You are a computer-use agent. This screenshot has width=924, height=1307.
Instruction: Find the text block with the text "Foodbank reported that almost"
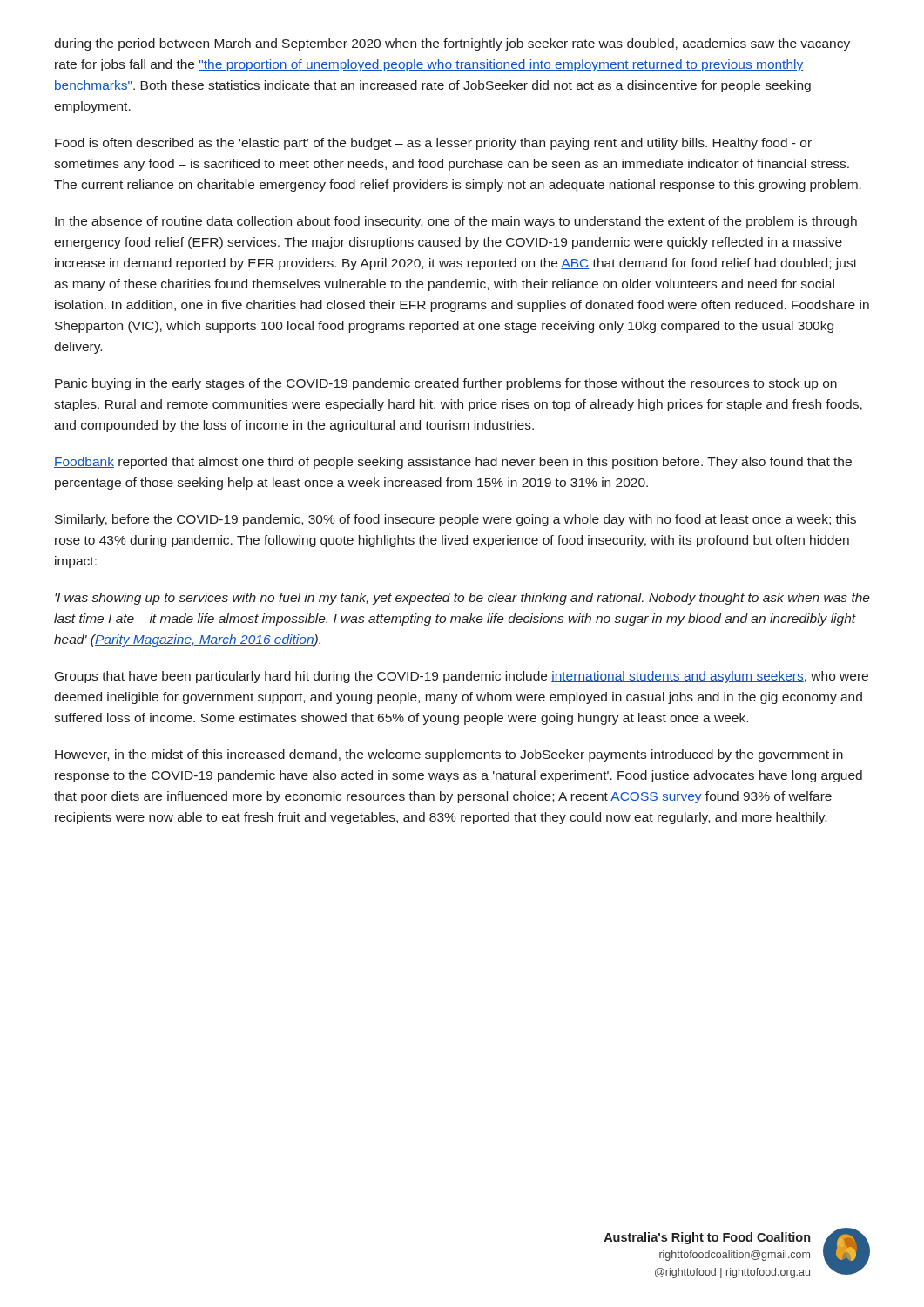pos(453,472)
